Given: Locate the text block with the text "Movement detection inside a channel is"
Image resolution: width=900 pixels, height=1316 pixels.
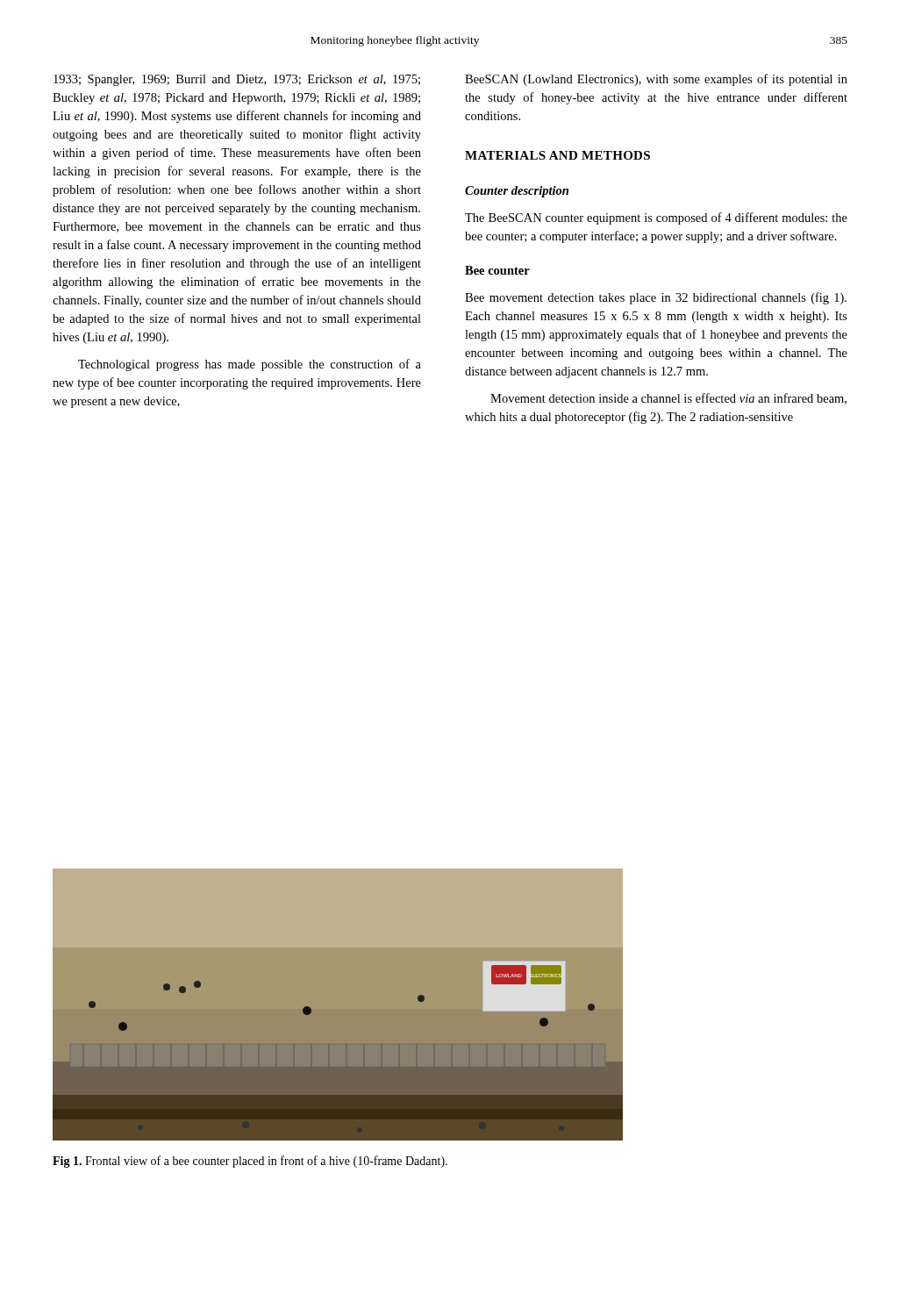Looking at the screenshot, I should coord(656,407).
